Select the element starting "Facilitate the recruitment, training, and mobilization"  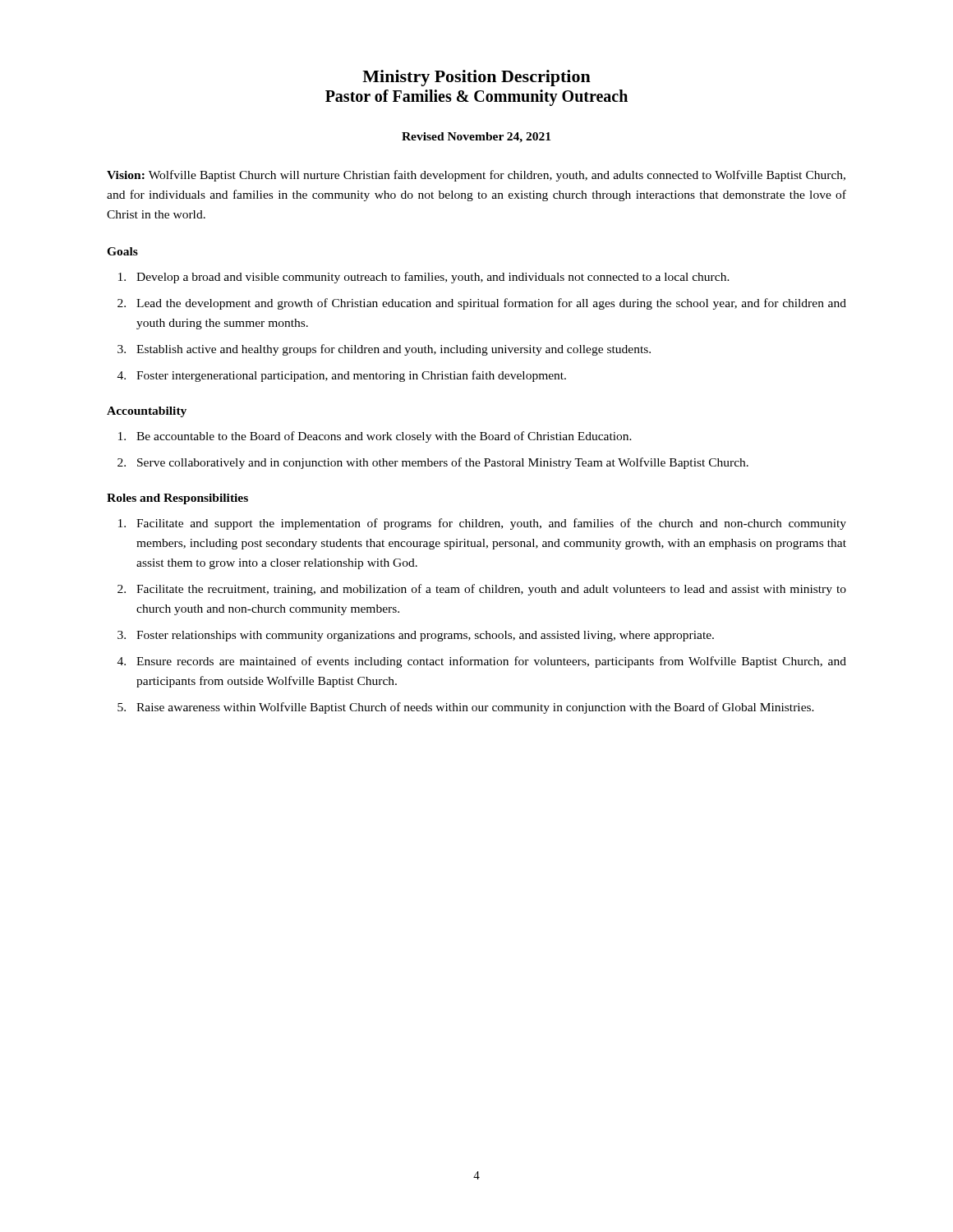point(491,599)
